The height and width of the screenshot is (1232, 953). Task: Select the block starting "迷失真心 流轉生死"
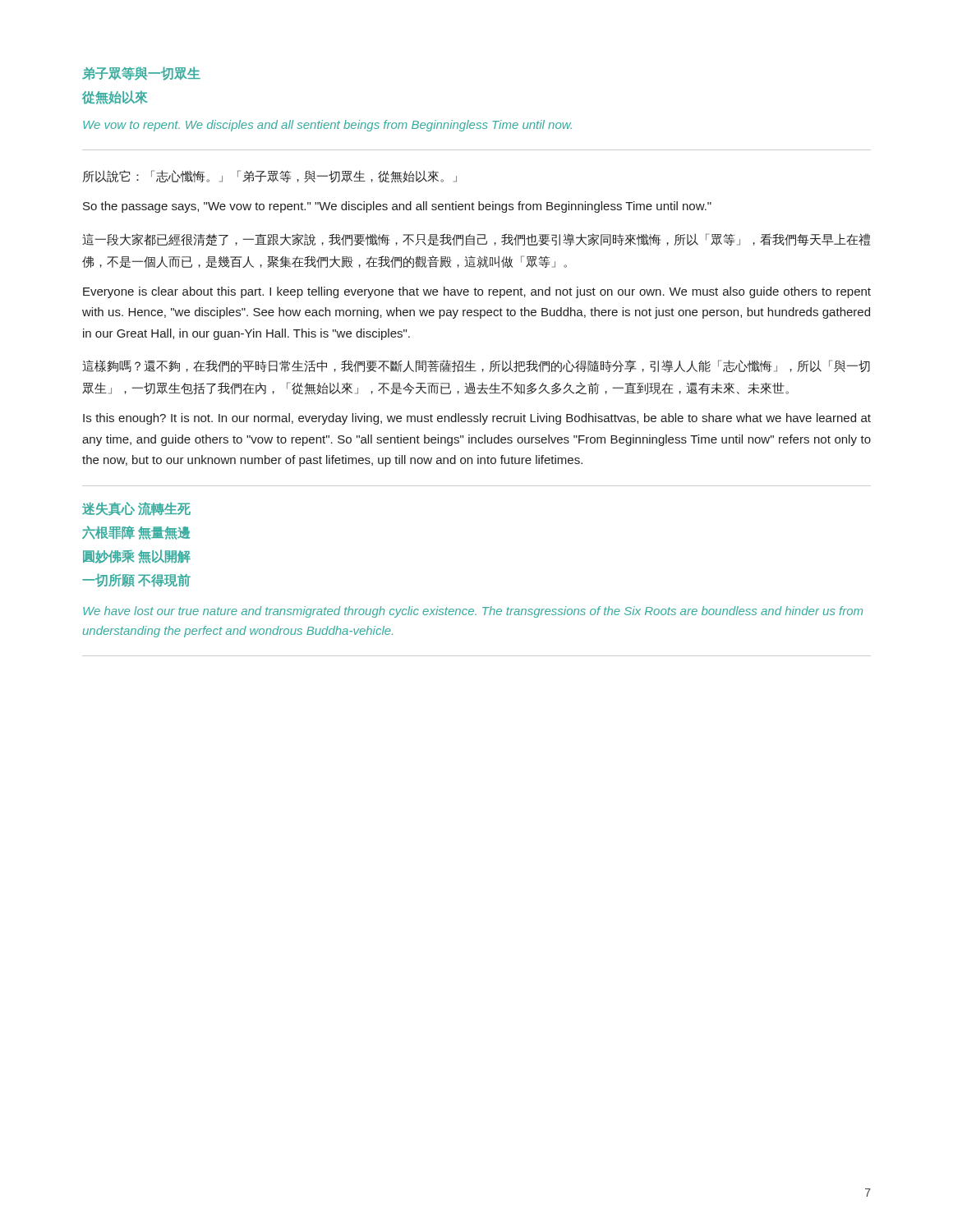coord(137,508)
